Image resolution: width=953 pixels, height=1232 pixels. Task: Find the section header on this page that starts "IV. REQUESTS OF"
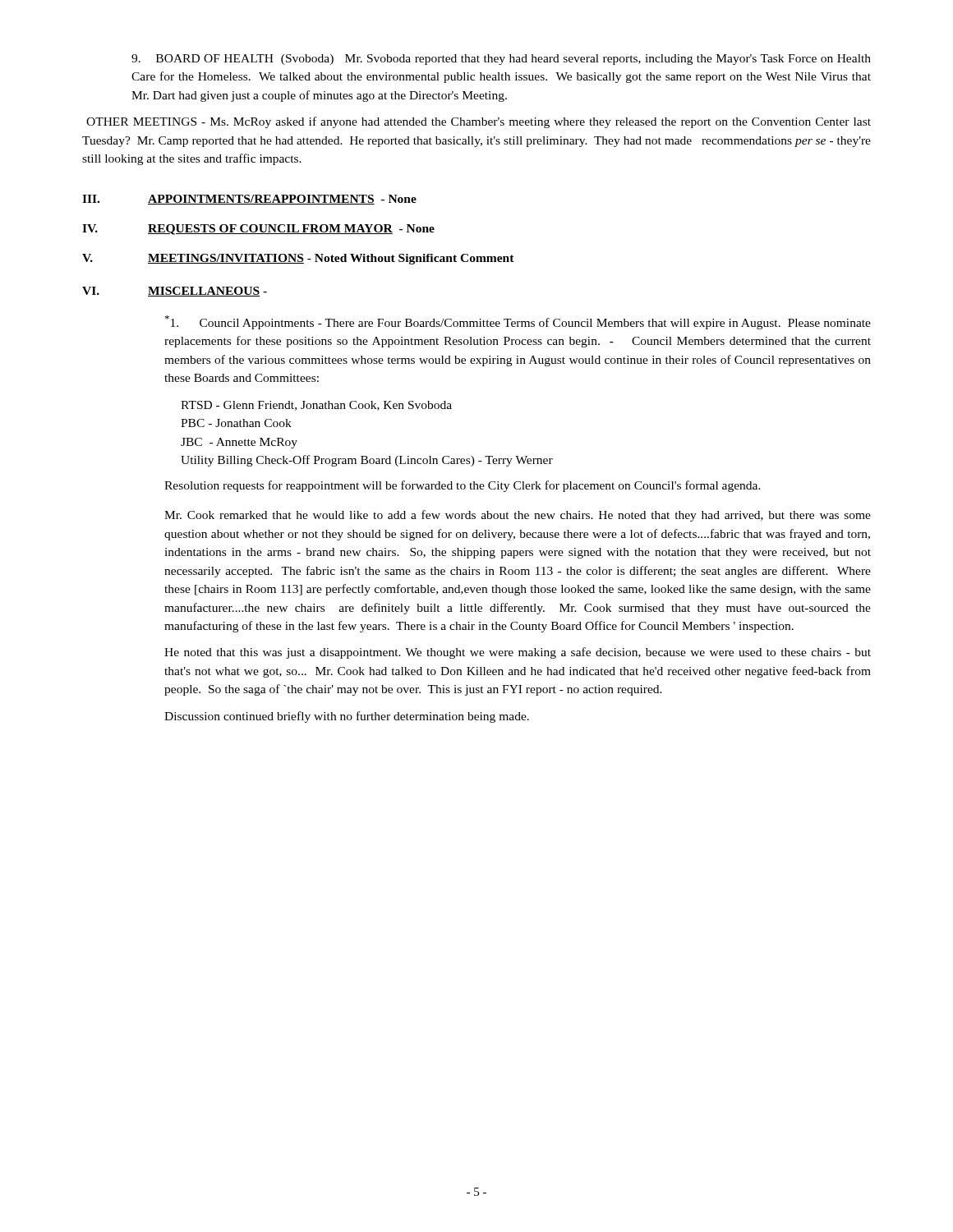(x=258, y=228)
